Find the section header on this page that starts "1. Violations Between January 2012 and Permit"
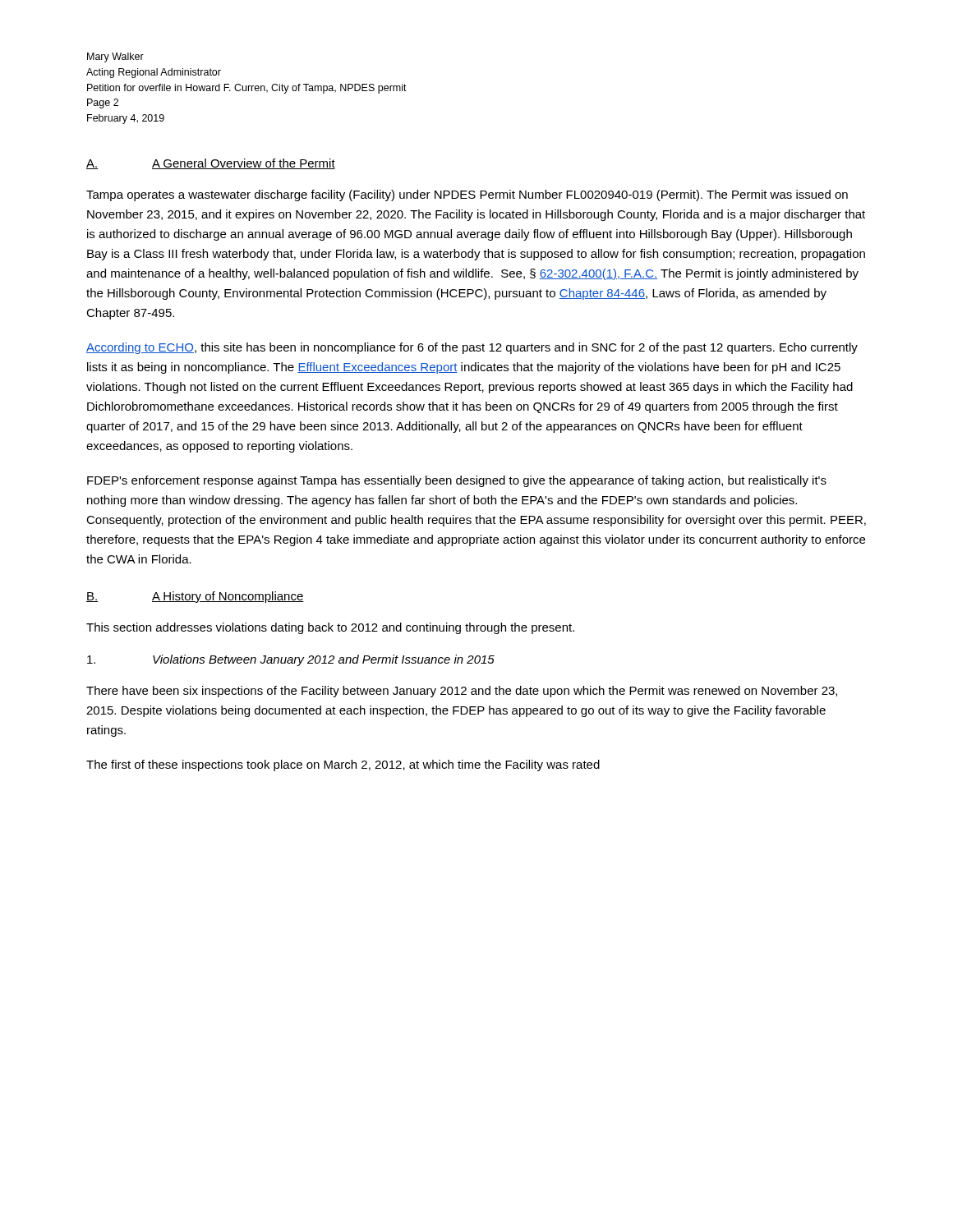This screenshot has height=1232, width=953. 290,659
